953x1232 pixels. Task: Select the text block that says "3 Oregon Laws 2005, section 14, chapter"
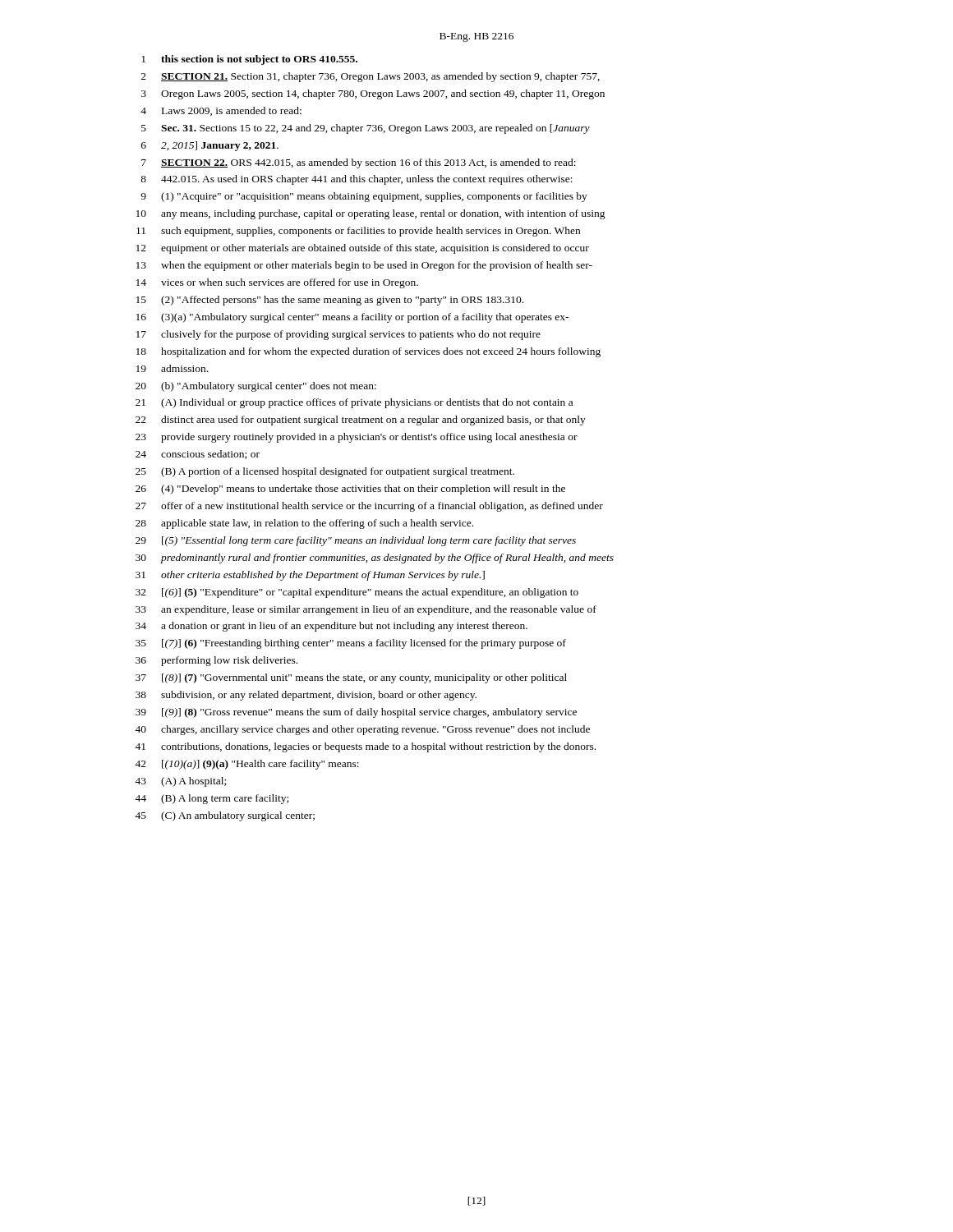coord(476,94)
